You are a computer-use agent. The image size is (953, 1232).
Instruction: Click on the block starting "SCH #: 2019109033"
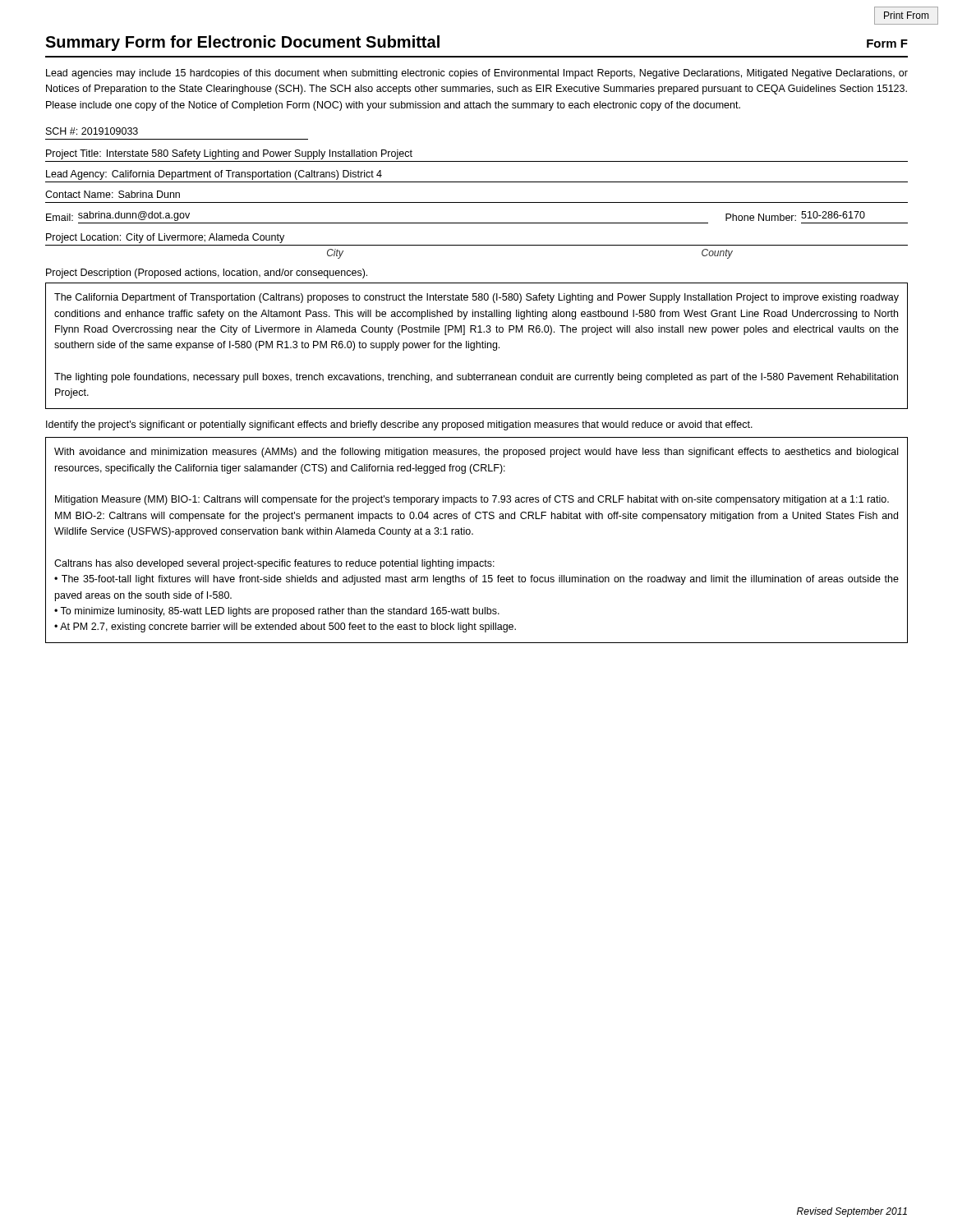tap(177, 133)
